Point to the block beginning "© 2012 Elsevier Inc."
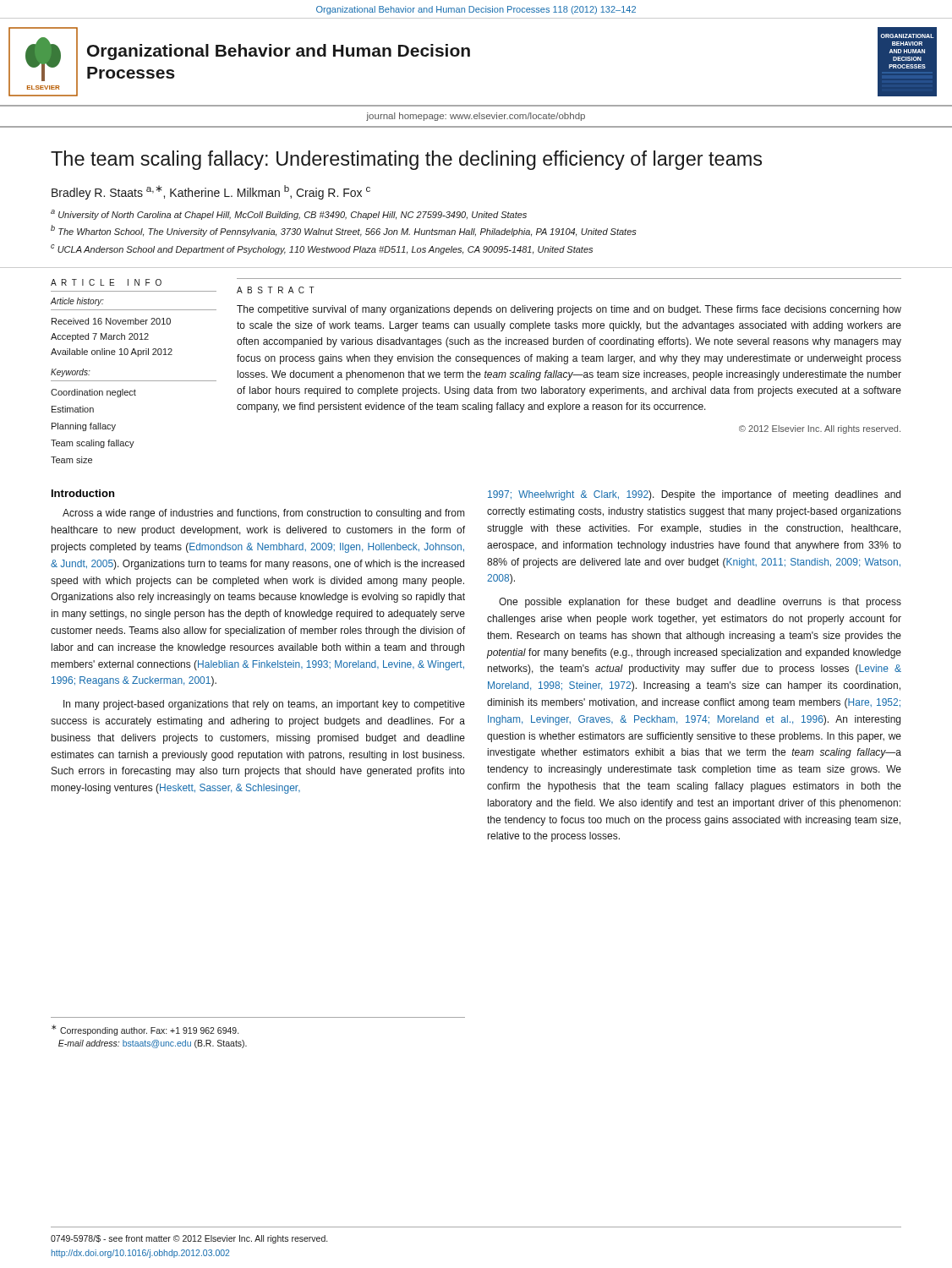 pos(820,429)
